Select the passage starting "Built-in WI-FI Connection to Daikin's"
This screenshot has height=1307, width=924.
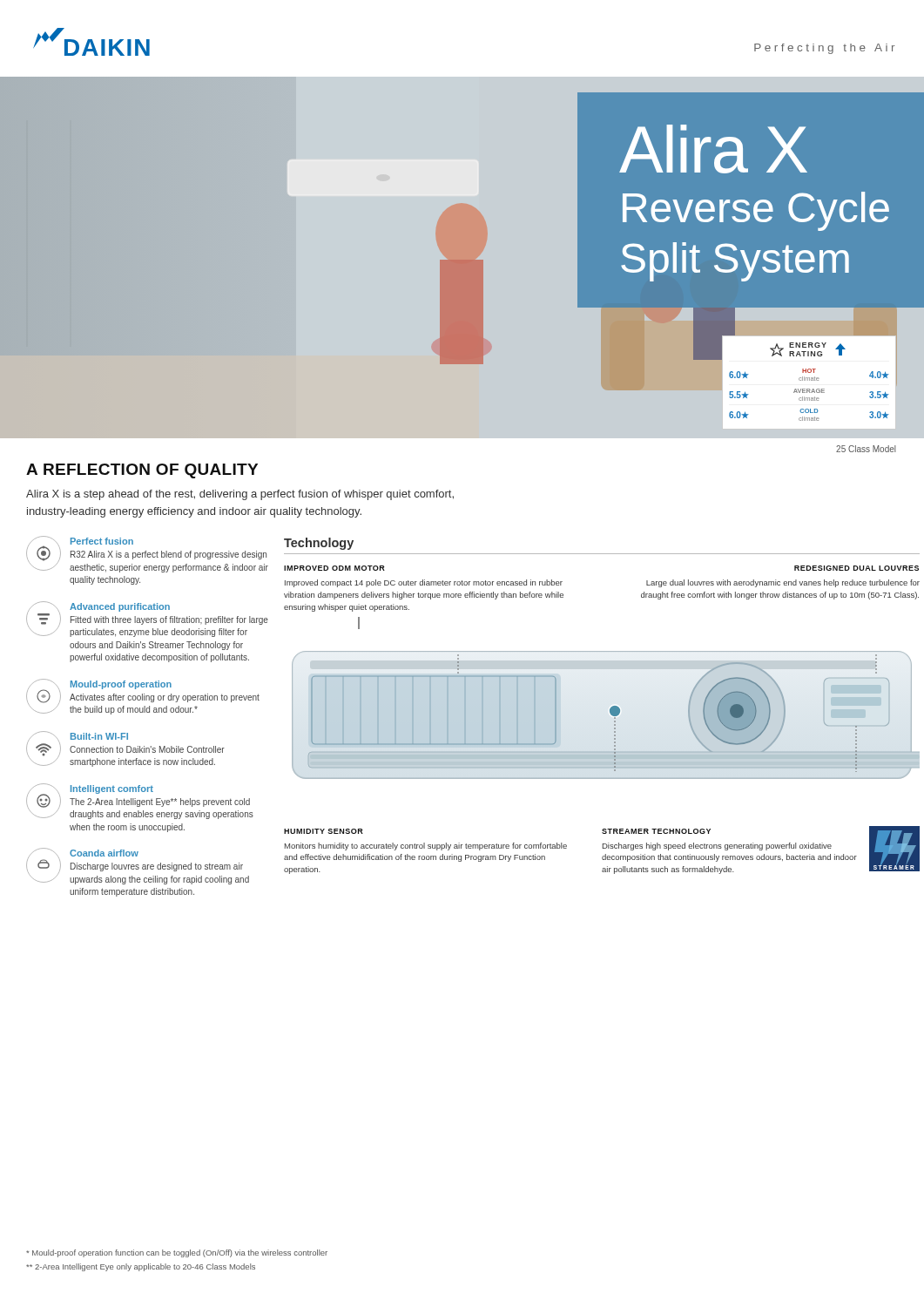tap(147, 750)
